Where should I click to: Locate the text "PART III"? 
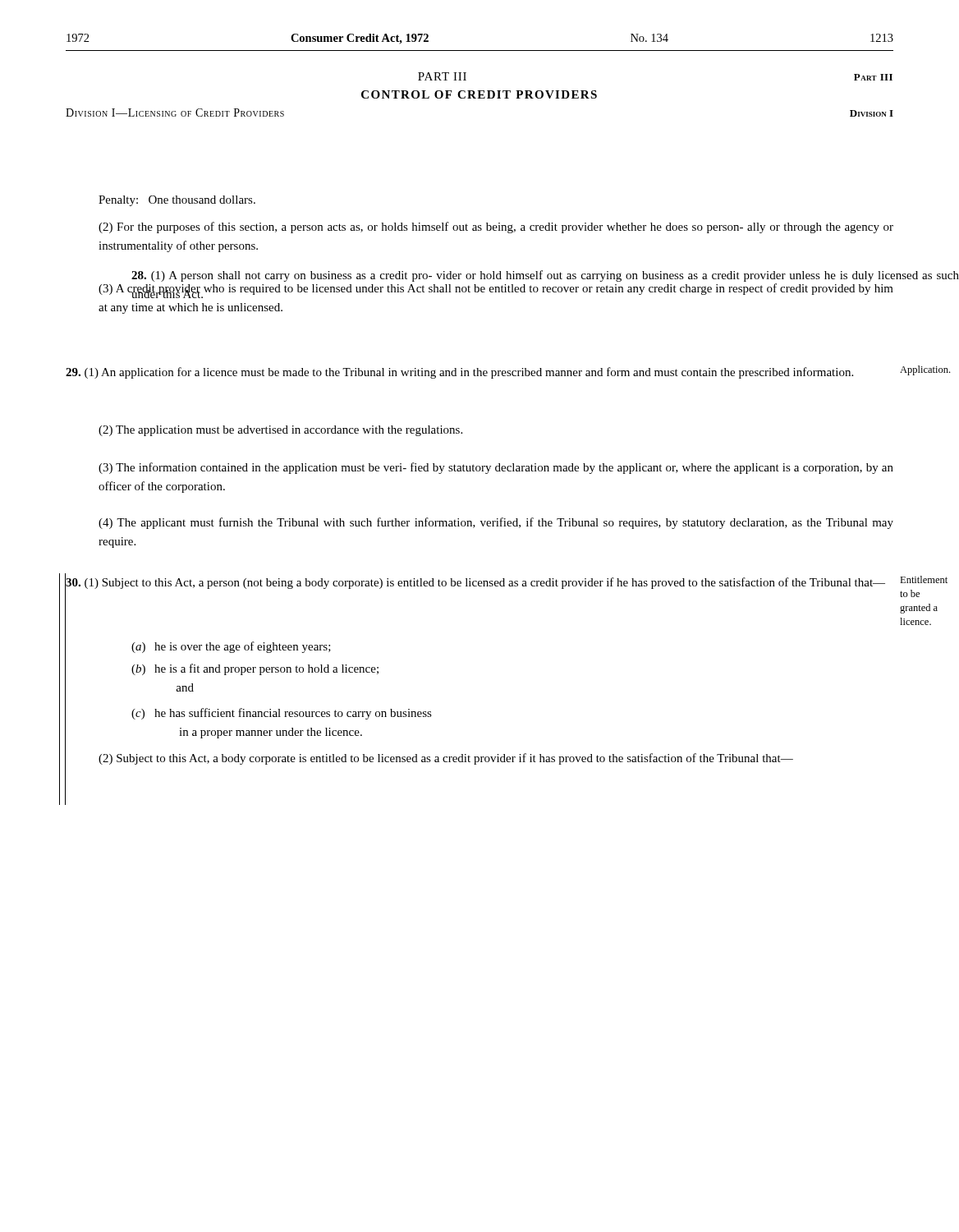click(x=443, y=76)
